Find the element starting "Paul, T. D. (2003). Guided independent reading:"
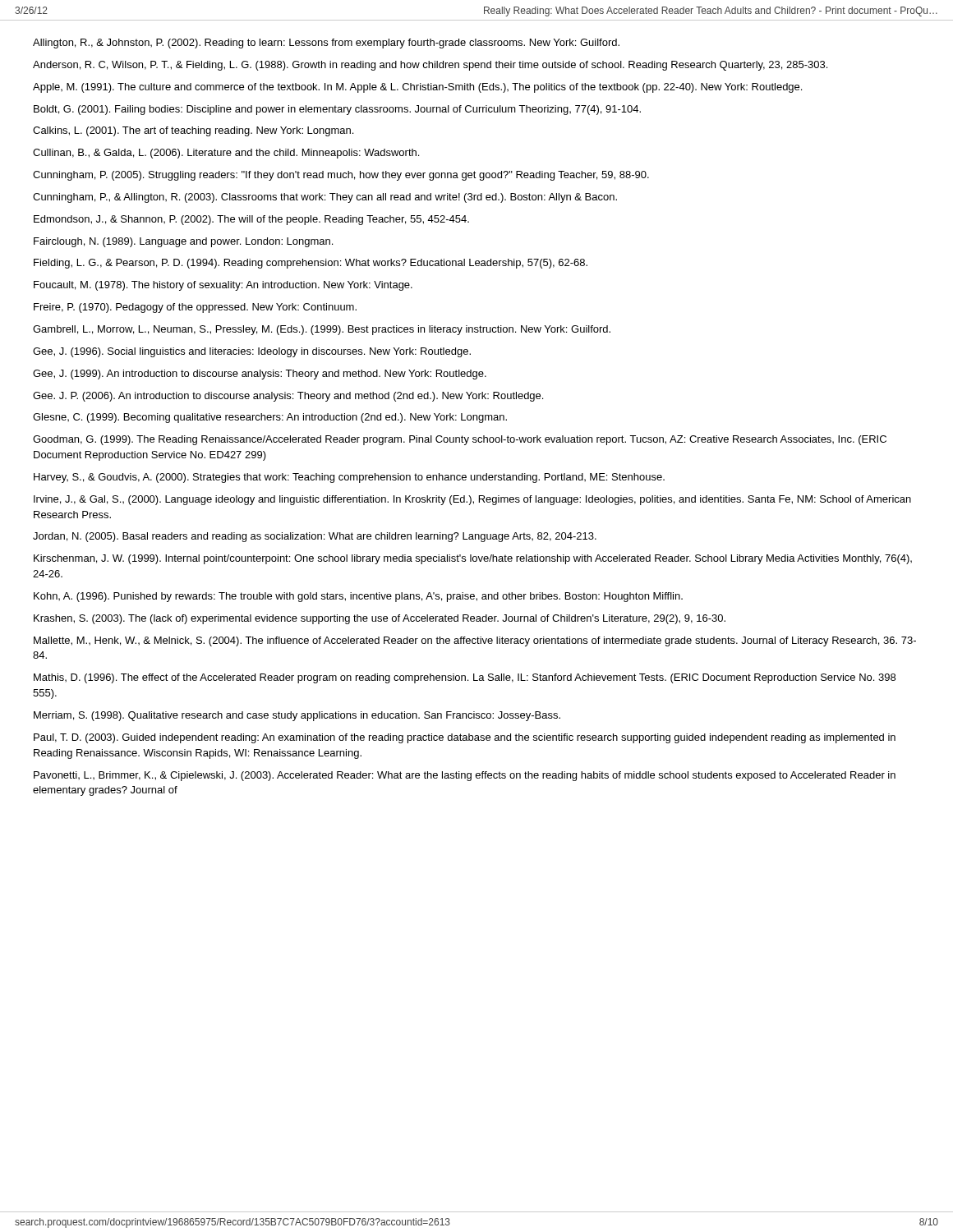 point(464,745)
